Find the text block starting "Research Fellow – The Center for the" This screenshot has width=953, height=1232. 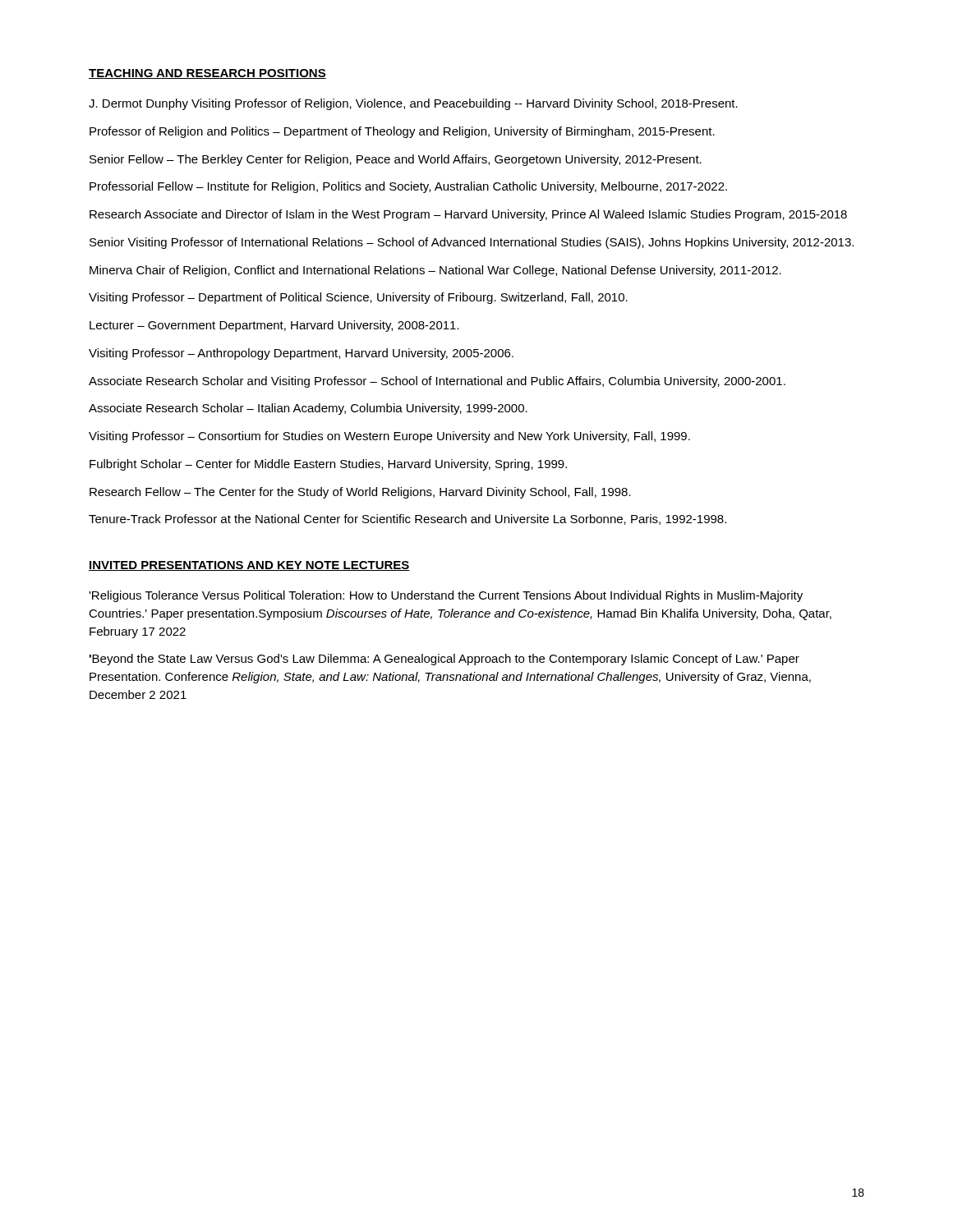click(360, 491)
